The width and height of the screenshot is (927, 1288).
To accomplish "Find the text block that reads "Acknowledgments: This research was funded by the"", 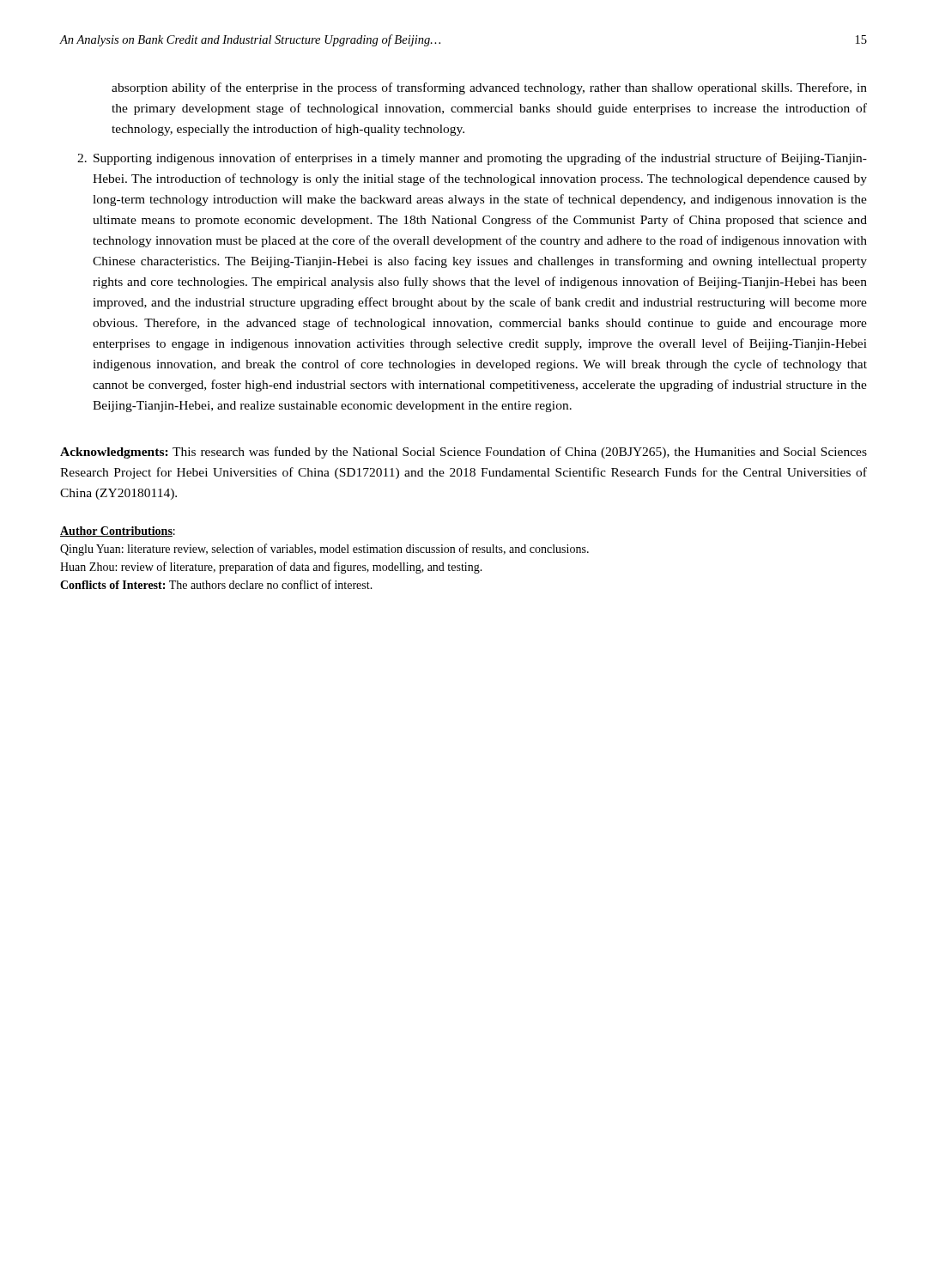I will (464, 472).
